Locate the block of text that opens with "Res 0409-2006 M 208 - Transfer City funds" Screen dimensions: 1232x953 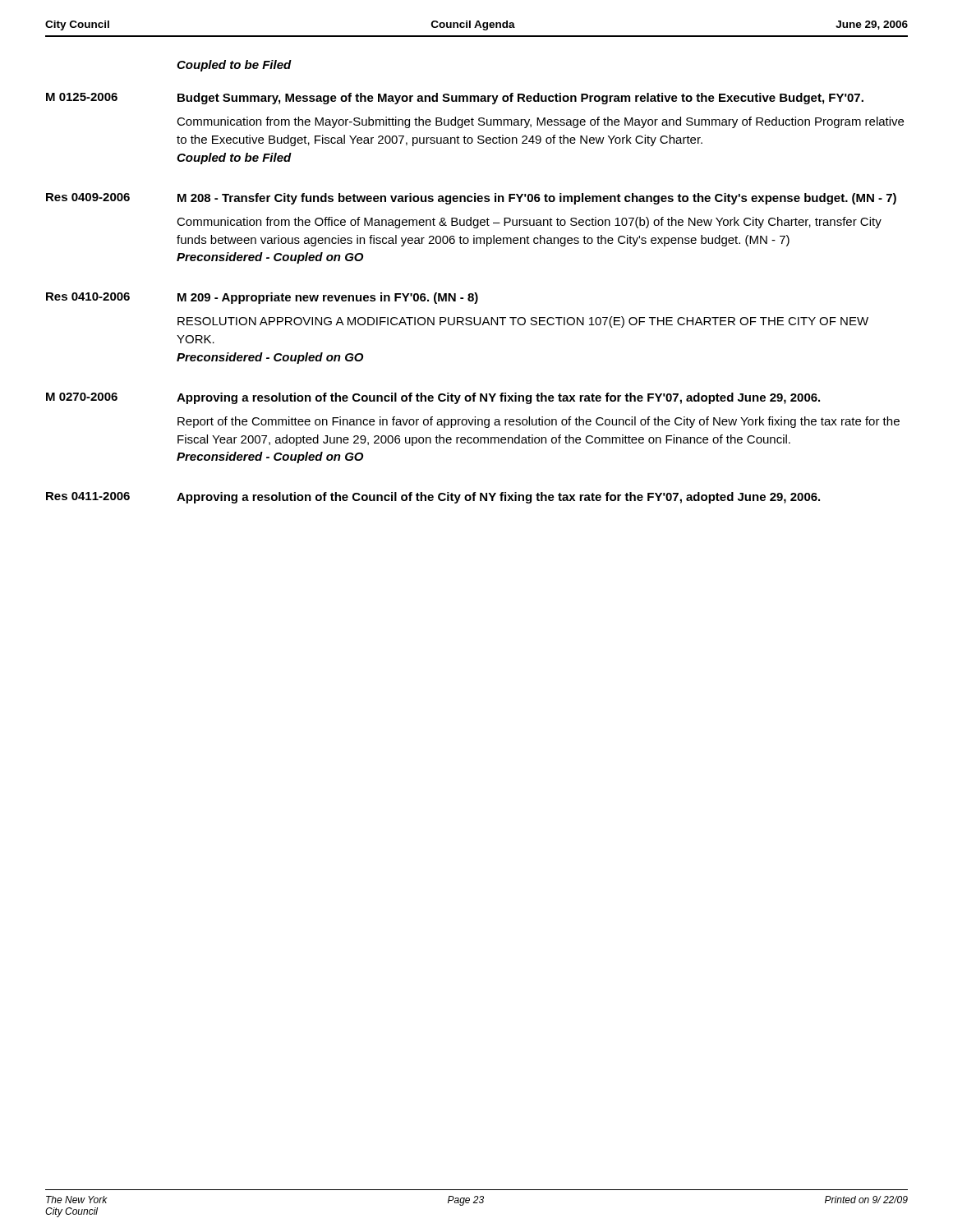pos(476,228)
